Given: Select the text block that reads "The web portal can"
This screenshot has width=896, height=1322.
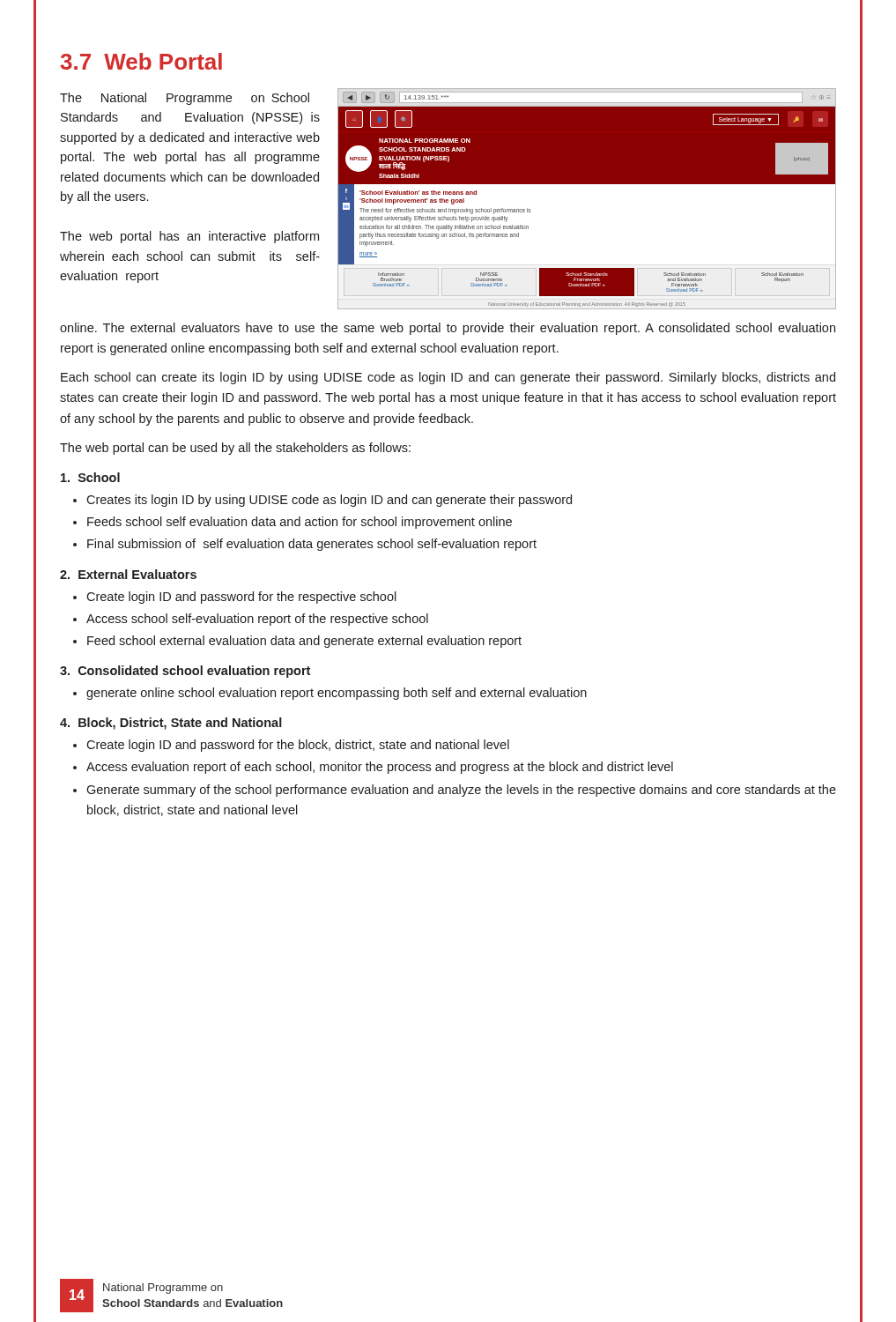Looking at the screenshot, I should pos(236,448).
